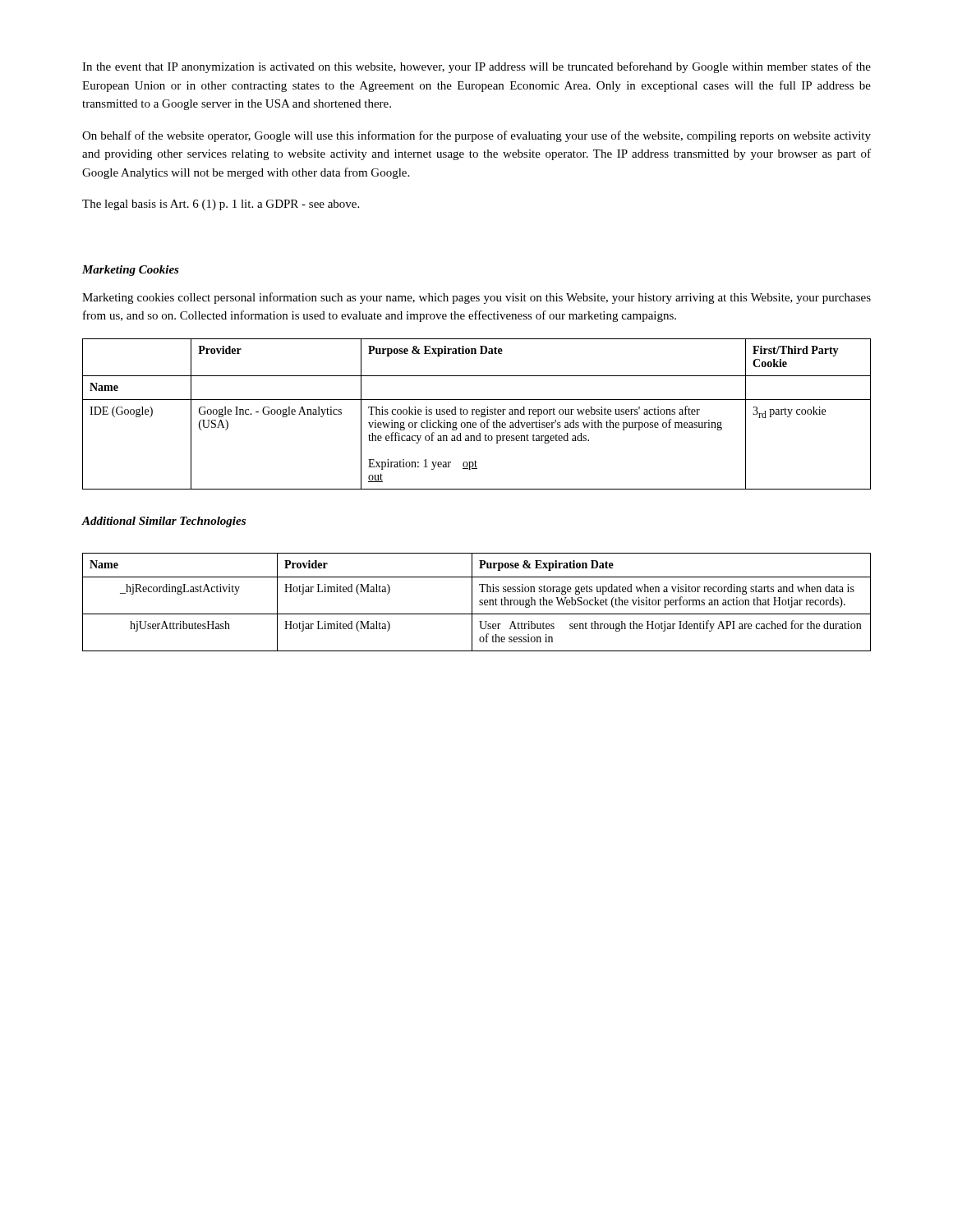The width and height of the screenshot is (953, 1232).
Task: Click where it says "Marketing Cookies"
Action: pos(131,269)
